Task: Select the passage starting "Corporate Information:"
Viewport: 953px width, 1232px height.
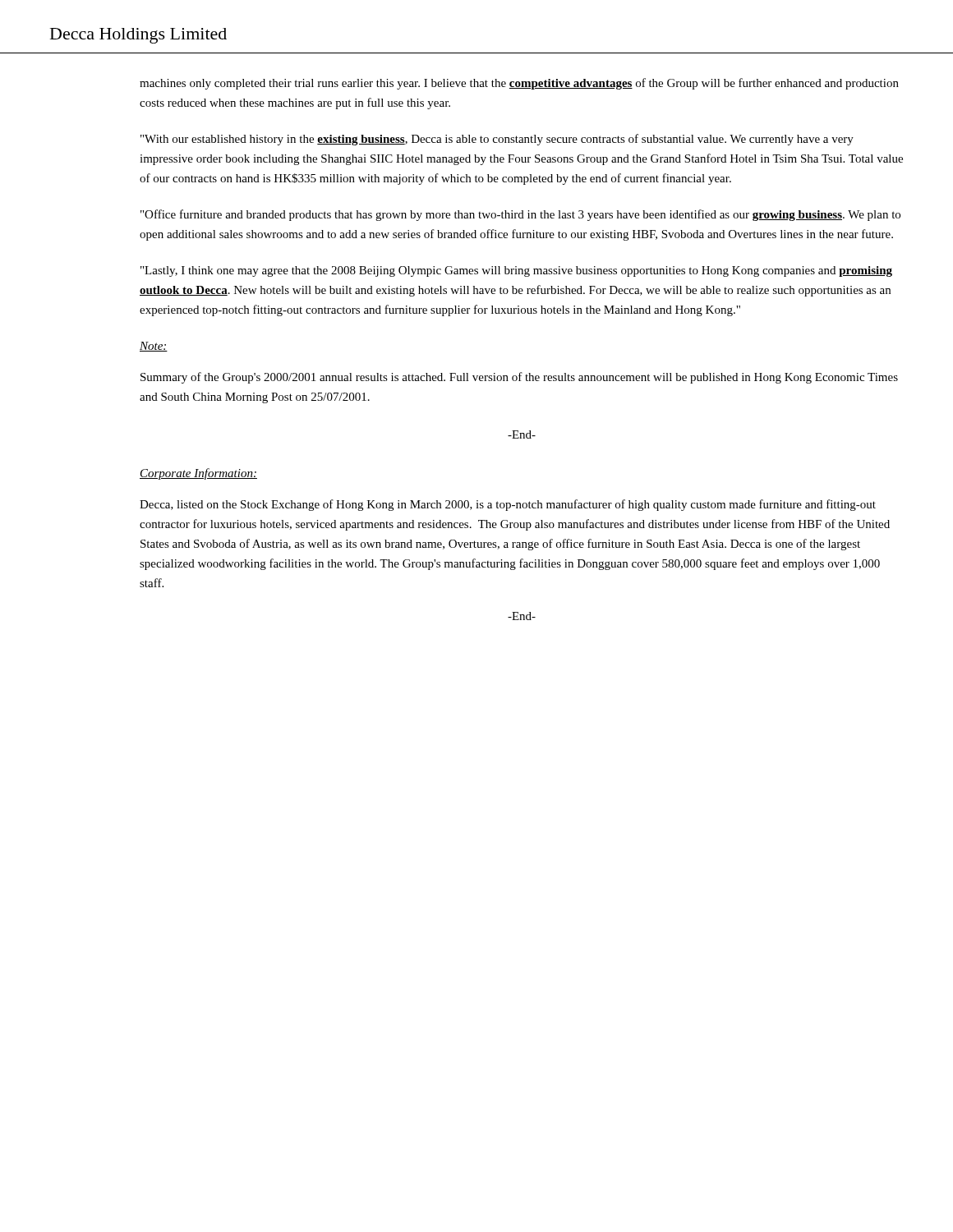Action: 198,474
